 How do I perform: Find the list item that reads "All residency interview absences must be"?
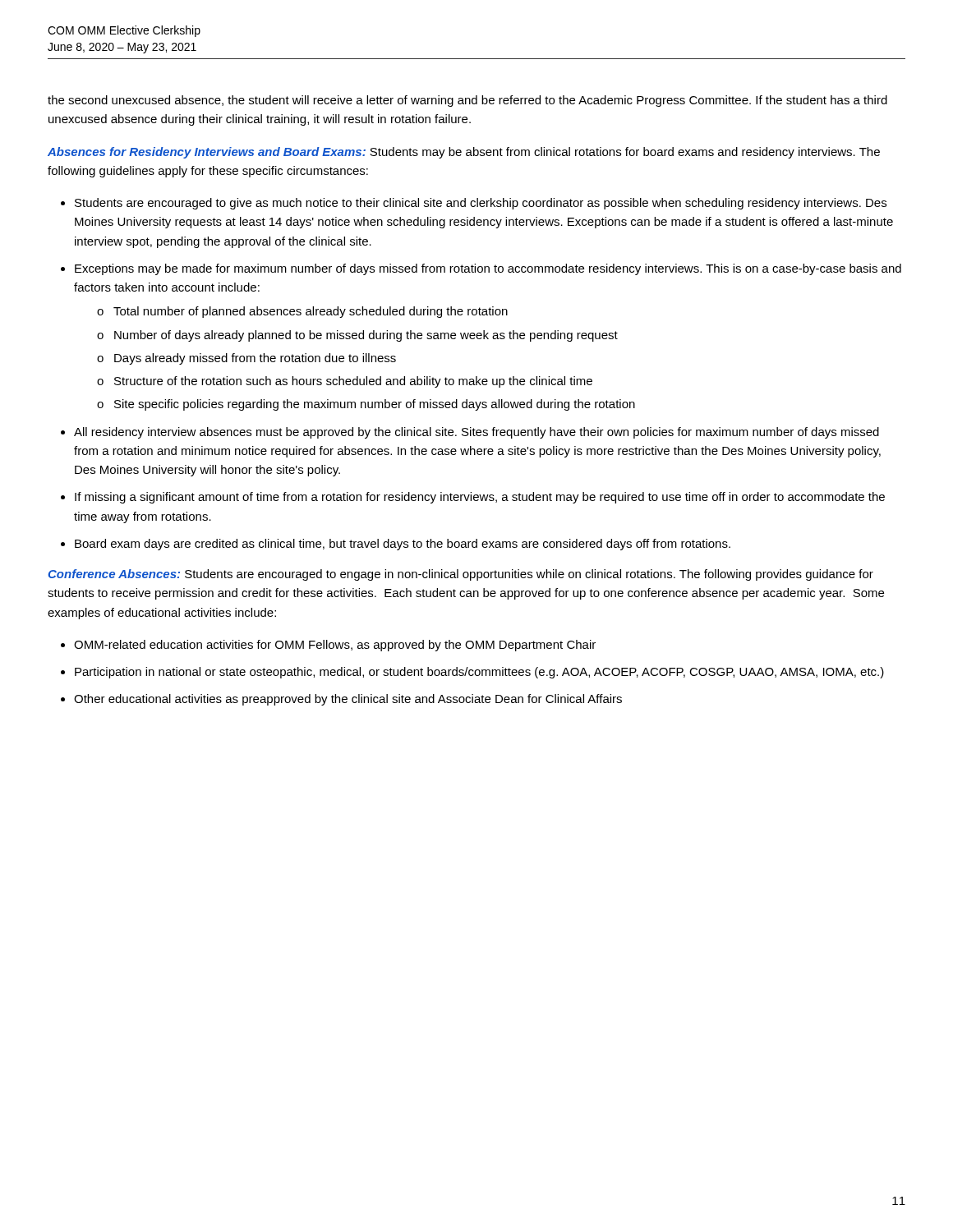(x=478, y=450)
